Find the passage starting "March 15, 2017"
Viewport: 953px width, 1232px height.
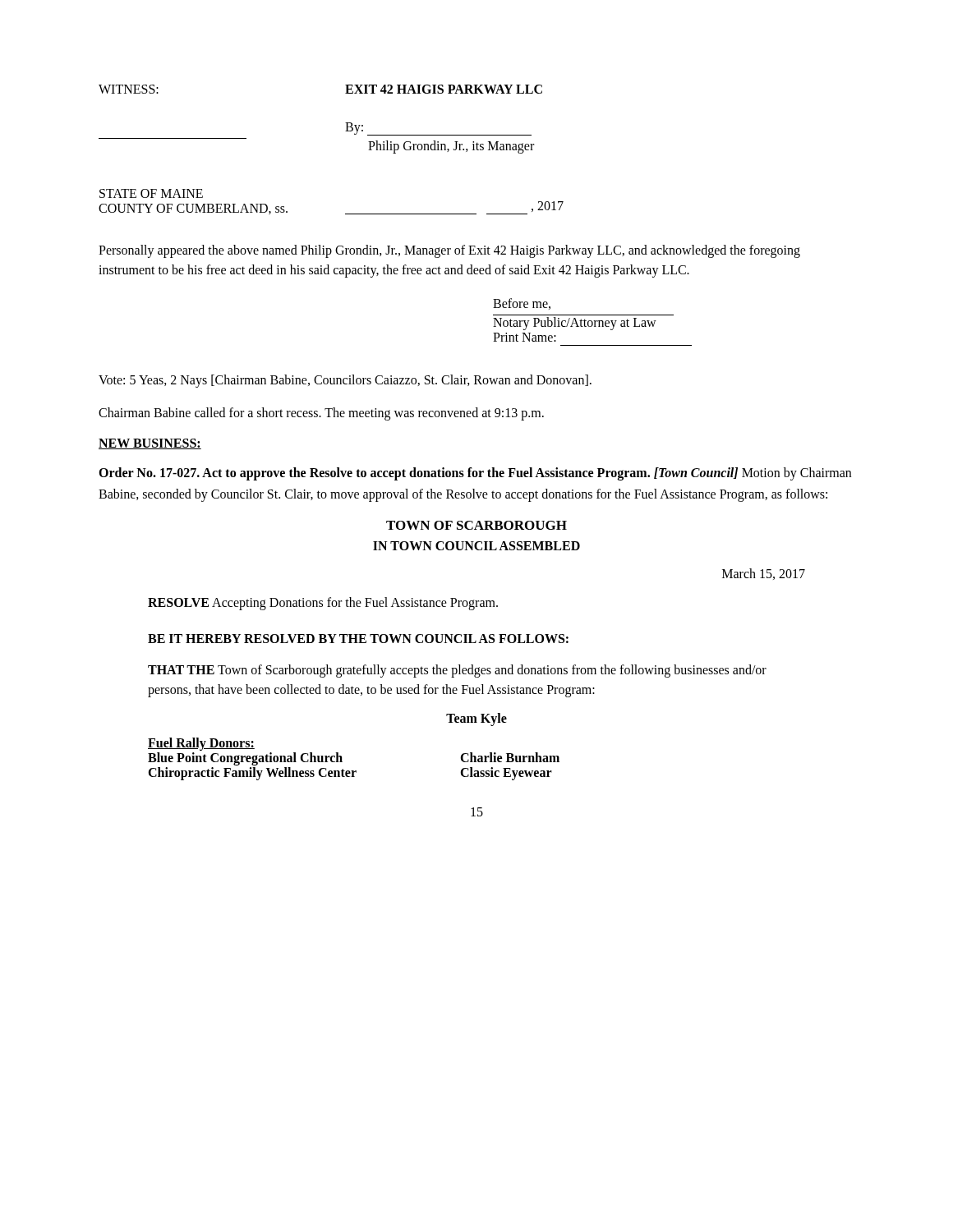pyautogui.click(x=763, y=574)
